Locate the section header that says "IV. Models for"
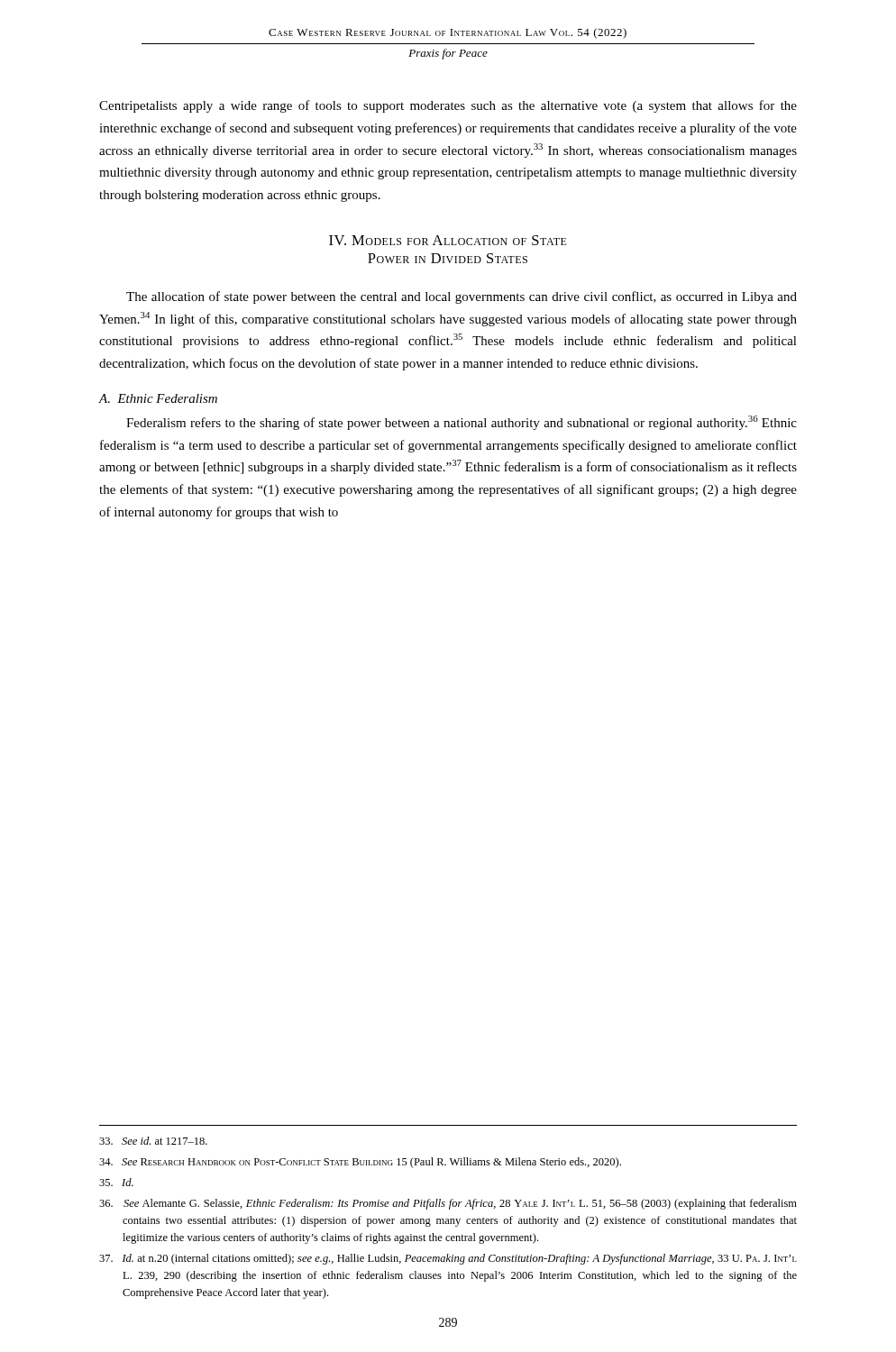Screen dimensions: 1352x896 click(448, 249)
